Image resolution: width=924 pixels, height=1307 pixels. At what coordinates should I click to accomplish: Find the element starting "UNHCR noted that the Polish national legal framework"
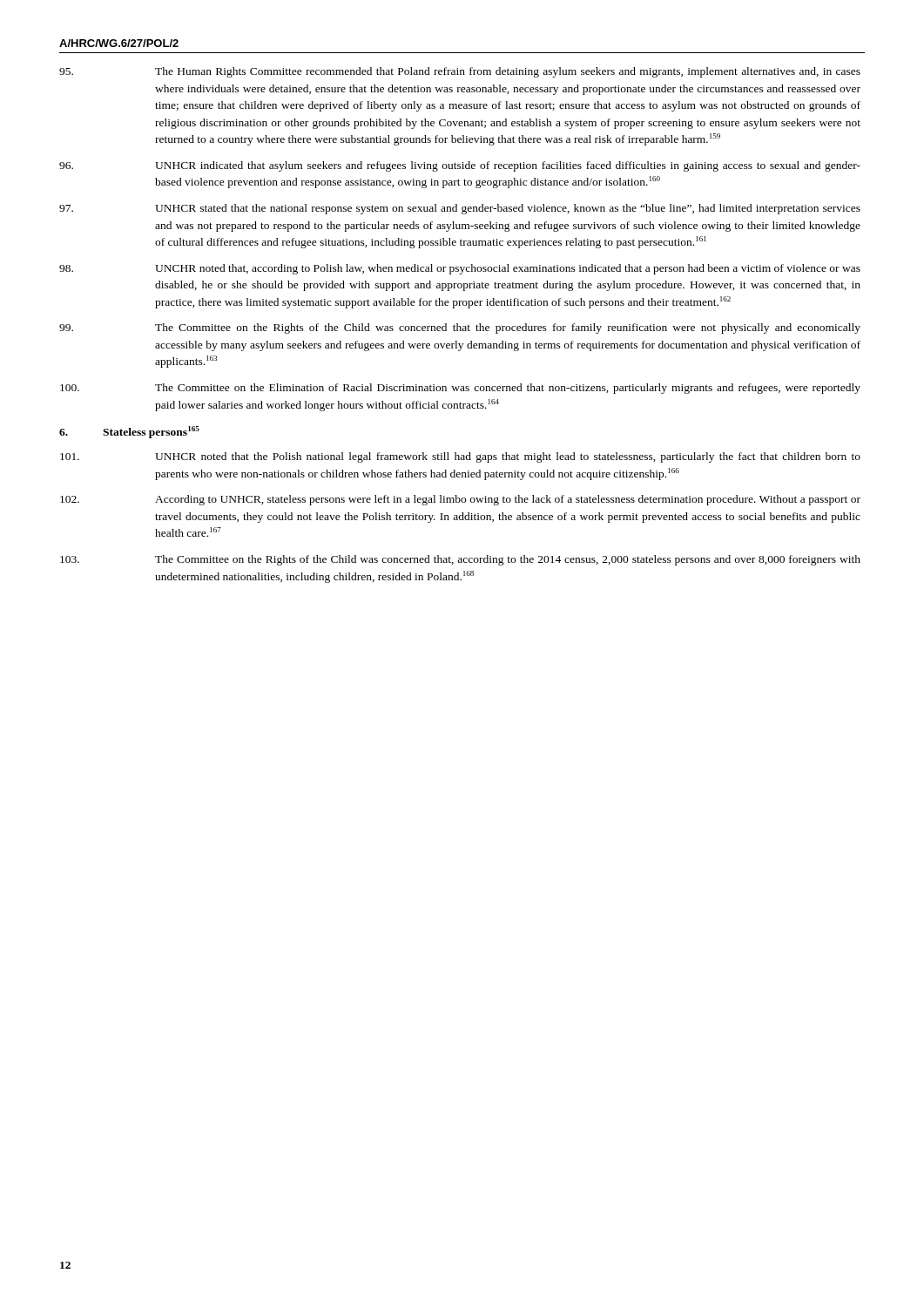click(460, 465)
